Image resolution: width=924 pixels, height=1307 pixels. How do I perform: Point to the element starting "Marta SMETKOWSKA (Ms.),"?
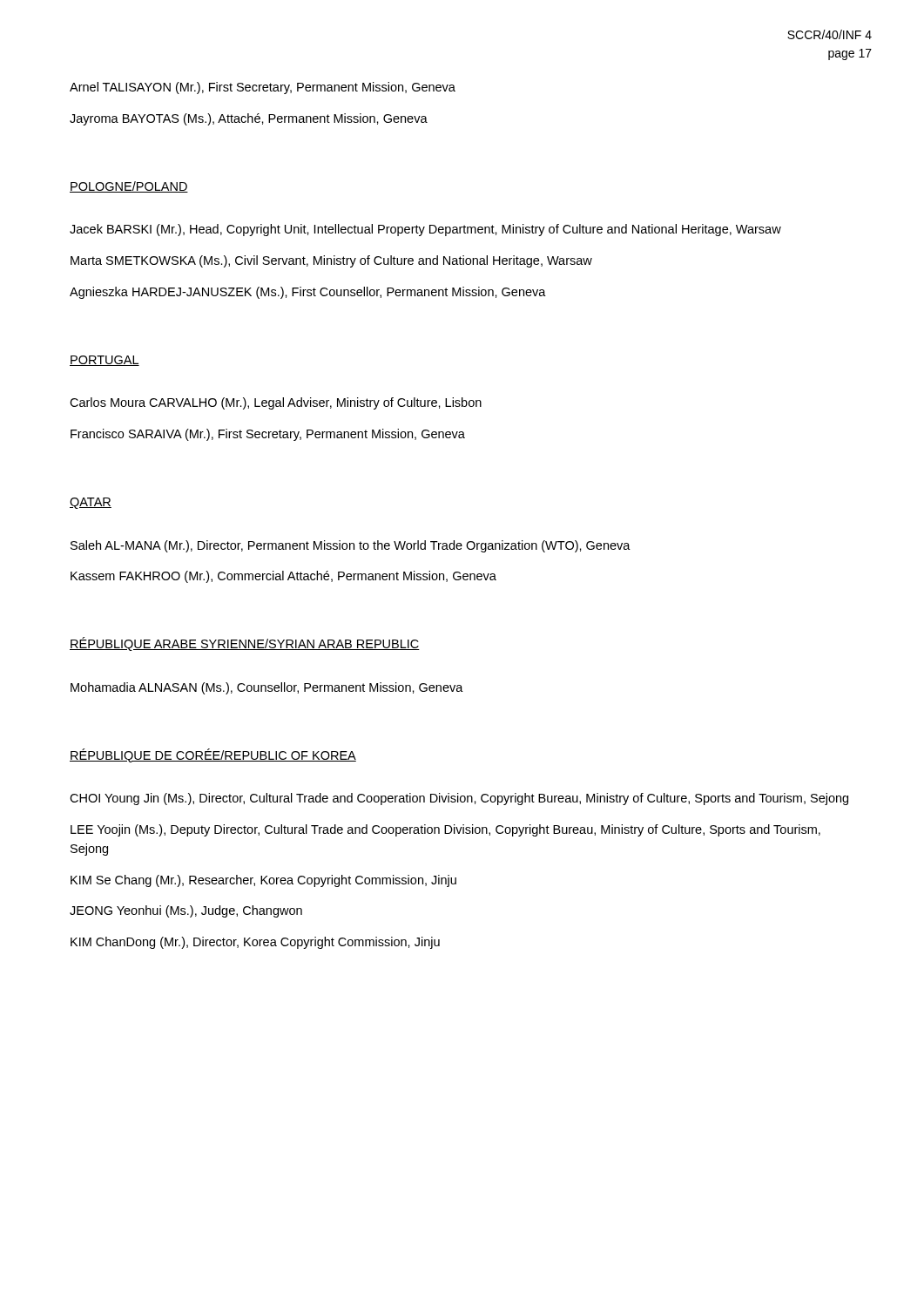(x=331, y=261)
